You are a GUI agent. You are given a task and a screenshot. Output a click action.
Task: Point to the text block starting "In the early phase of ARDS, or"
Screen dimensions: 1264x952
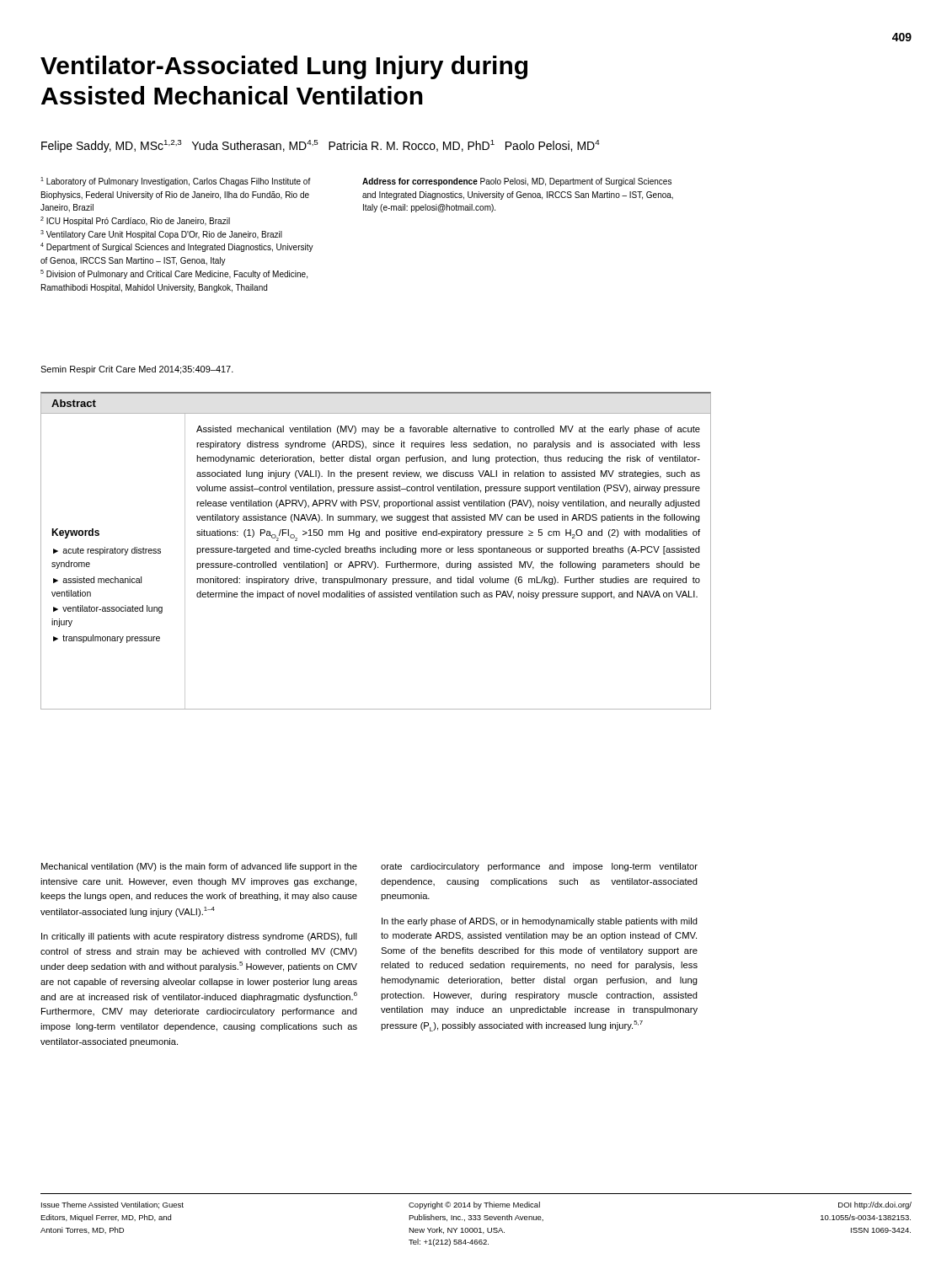[539, 974]
